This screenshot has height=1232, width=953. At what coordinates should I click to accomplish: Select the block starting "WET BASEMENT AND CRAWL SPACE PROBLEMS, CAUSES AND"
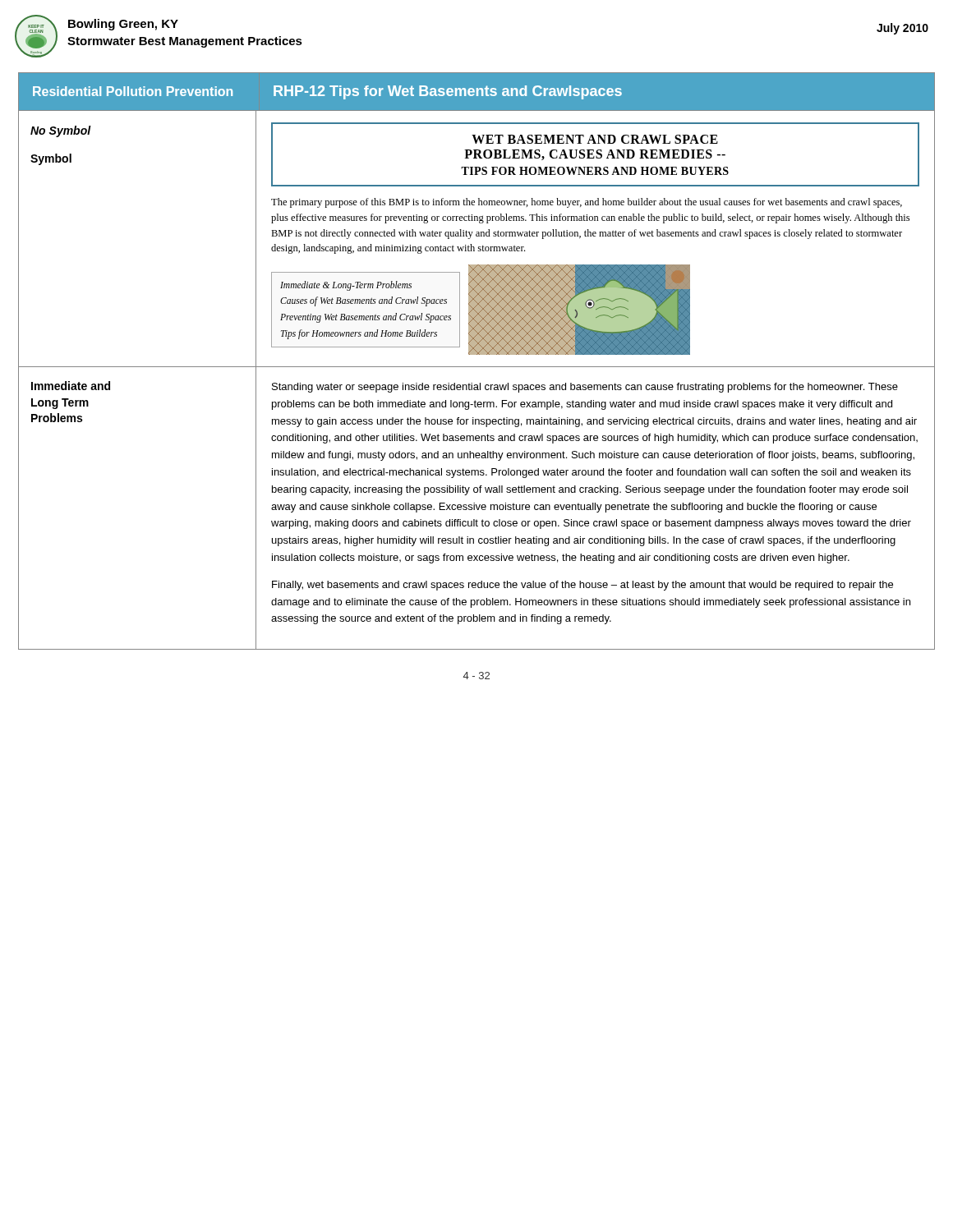coord(595,155)
